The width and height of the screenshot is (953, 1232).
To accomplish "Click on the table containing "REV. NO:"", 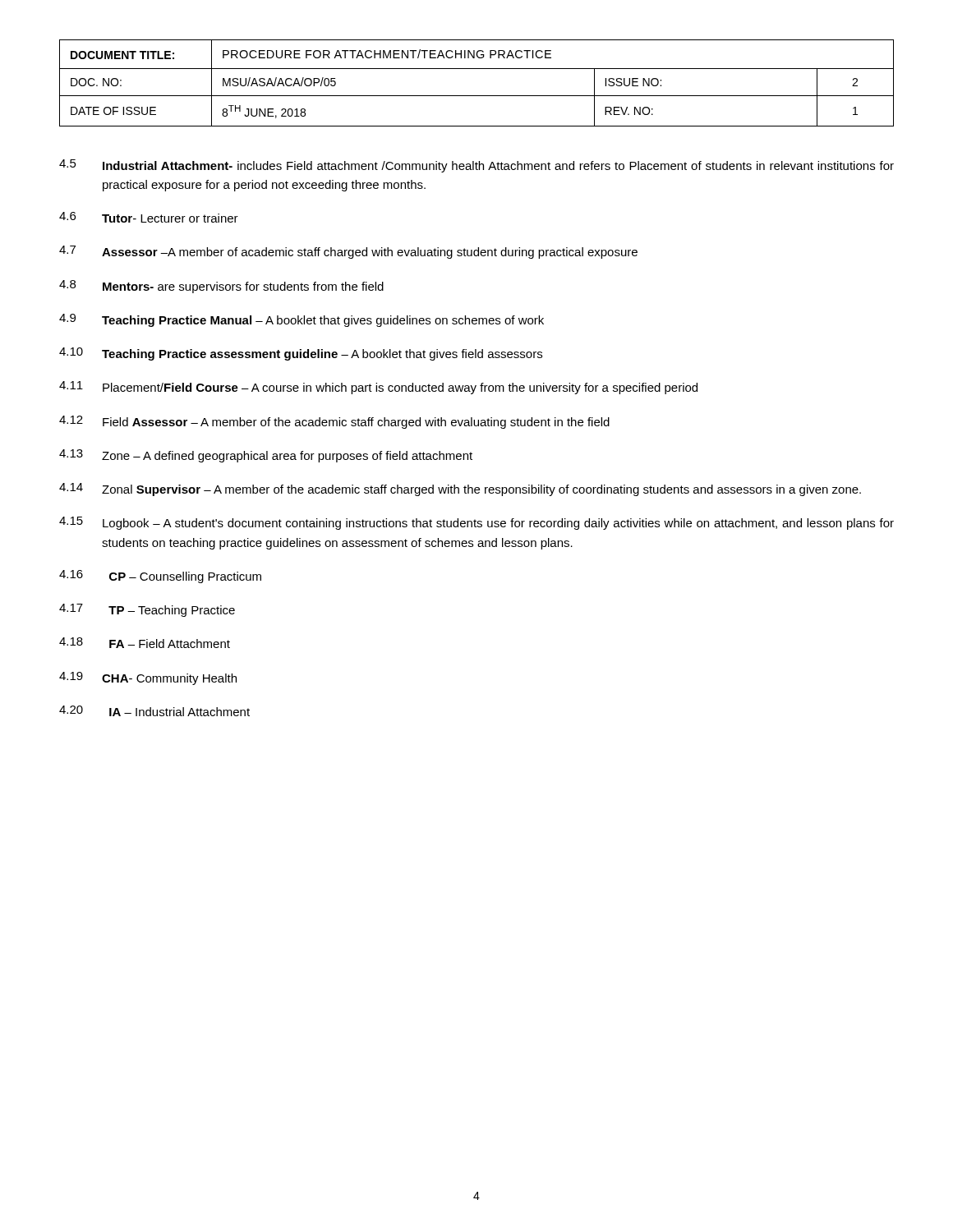I will click(x=476, y=83).
